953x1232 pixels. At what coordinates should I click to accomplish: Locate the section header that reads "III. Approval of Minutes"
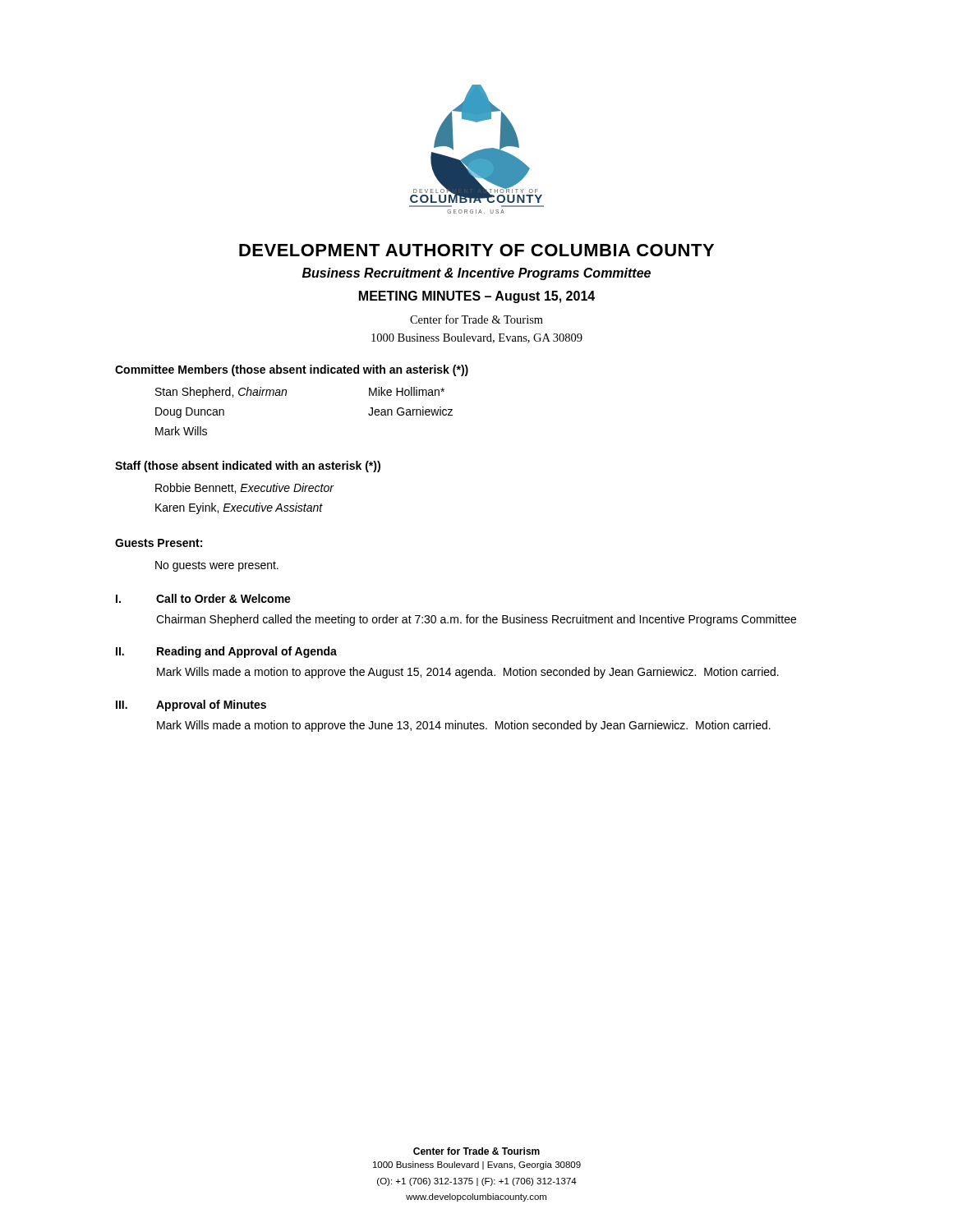tap(191, 704)
